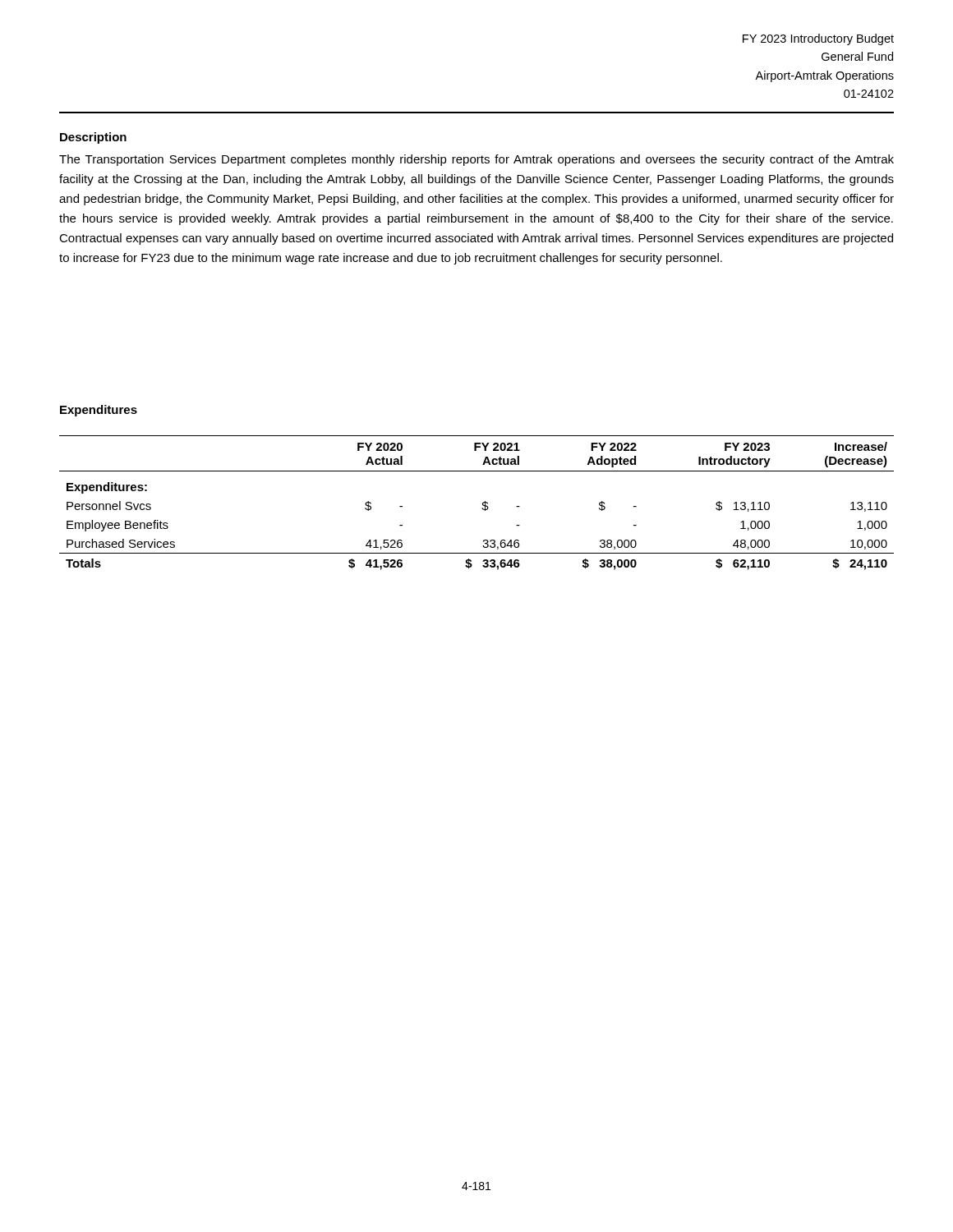The image size is (953, 1232).
Task: Locate the table with the text "FY 2022 Adopted"
Action: (x=476, y=504)
